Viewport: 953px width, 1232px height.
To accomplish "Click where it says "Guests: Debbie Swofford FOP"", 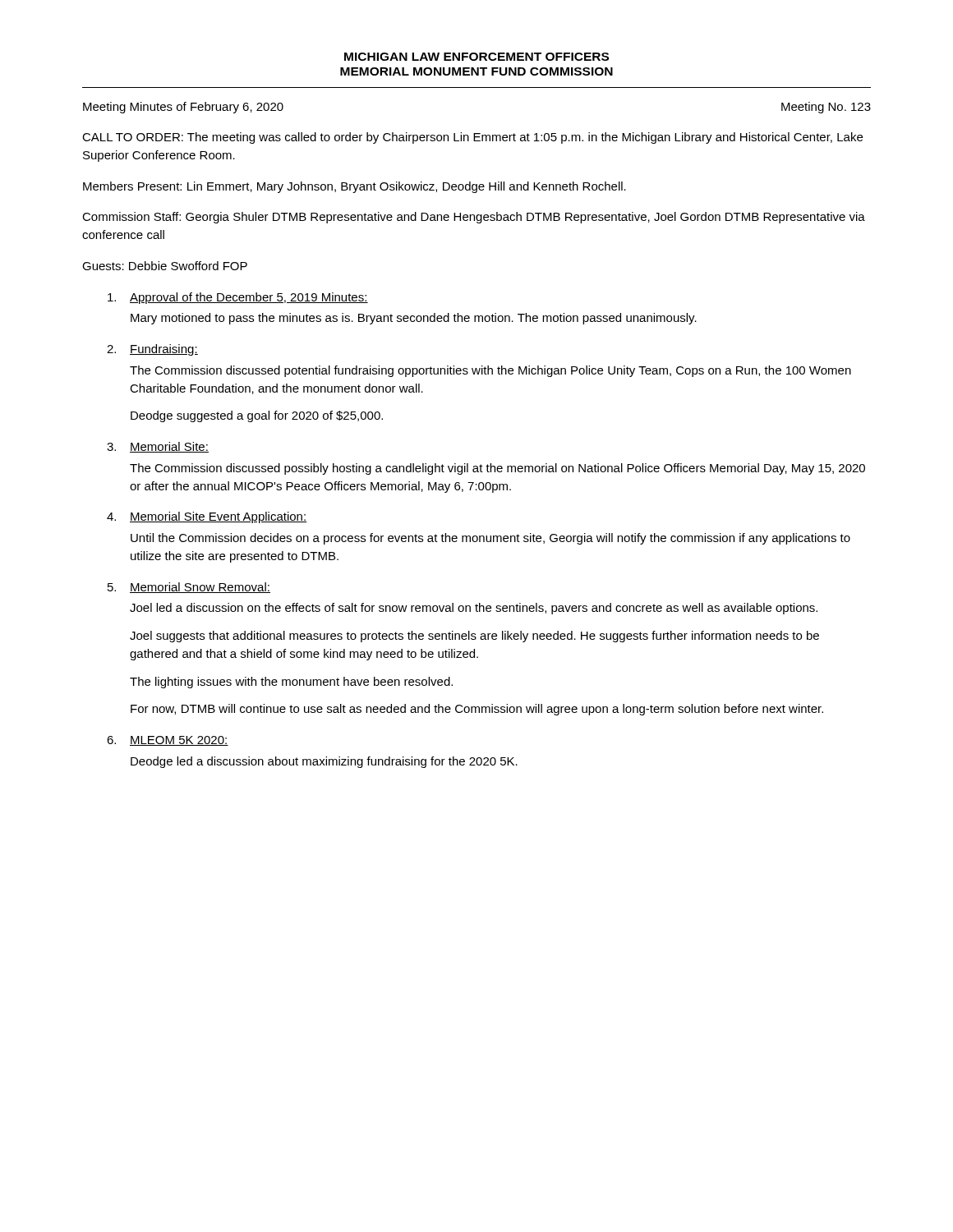I will pos(165,265).
